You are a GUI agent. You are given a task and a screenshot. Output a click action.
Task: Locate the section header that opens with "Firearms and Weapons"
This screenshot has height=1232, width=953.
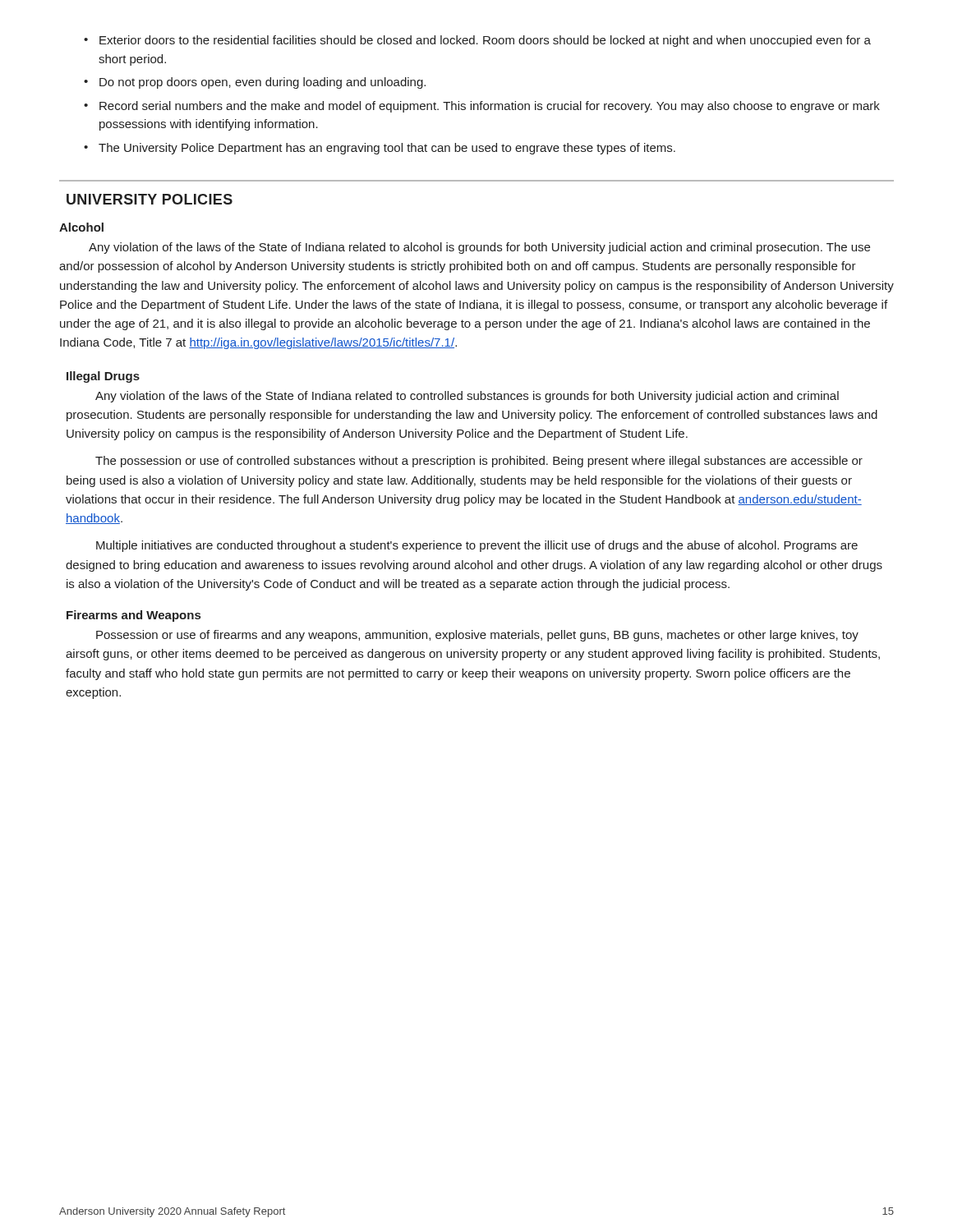[480, 655]
